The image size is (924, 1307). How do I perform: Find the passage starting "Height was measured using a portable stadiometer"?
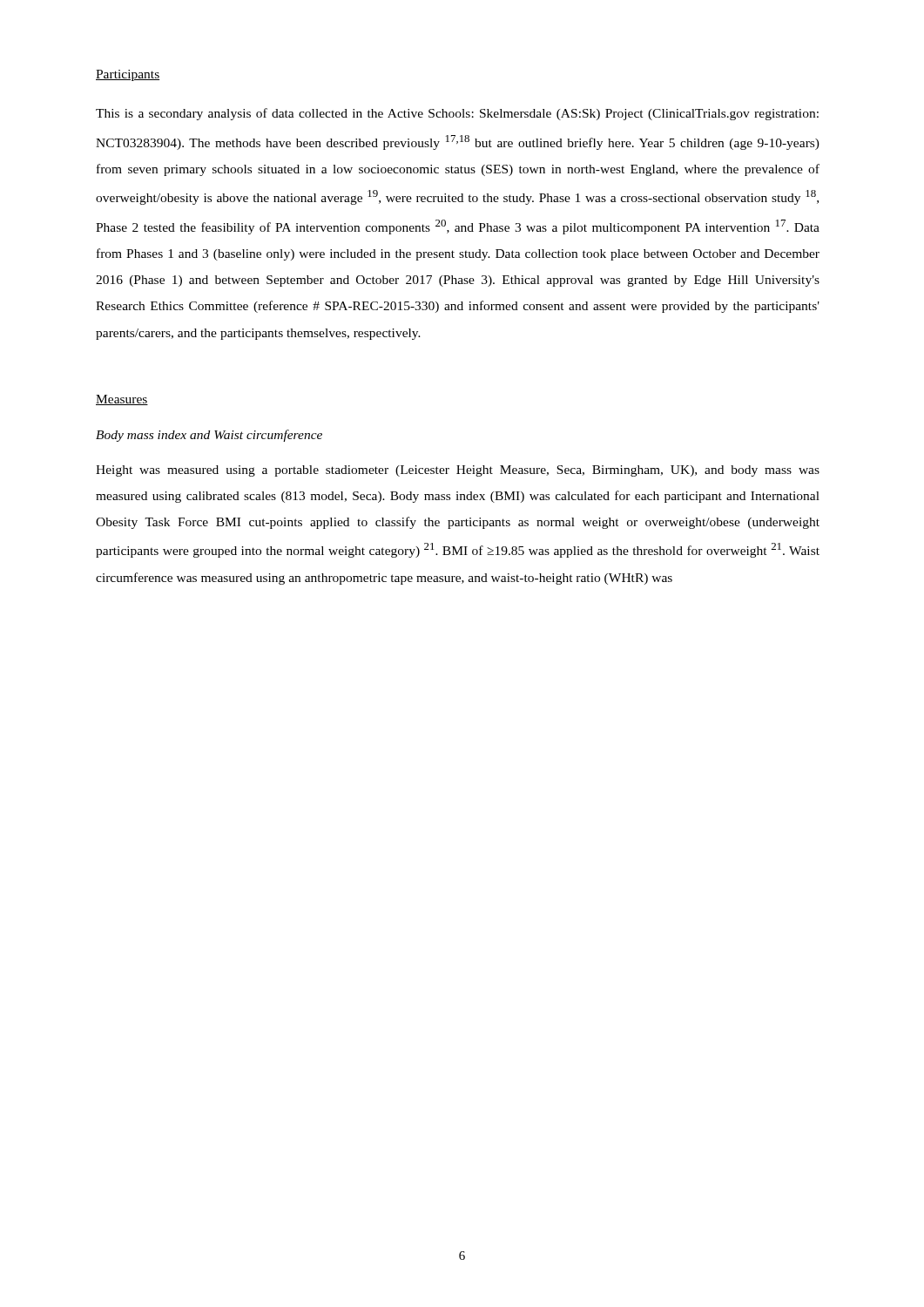pos(458,524)
